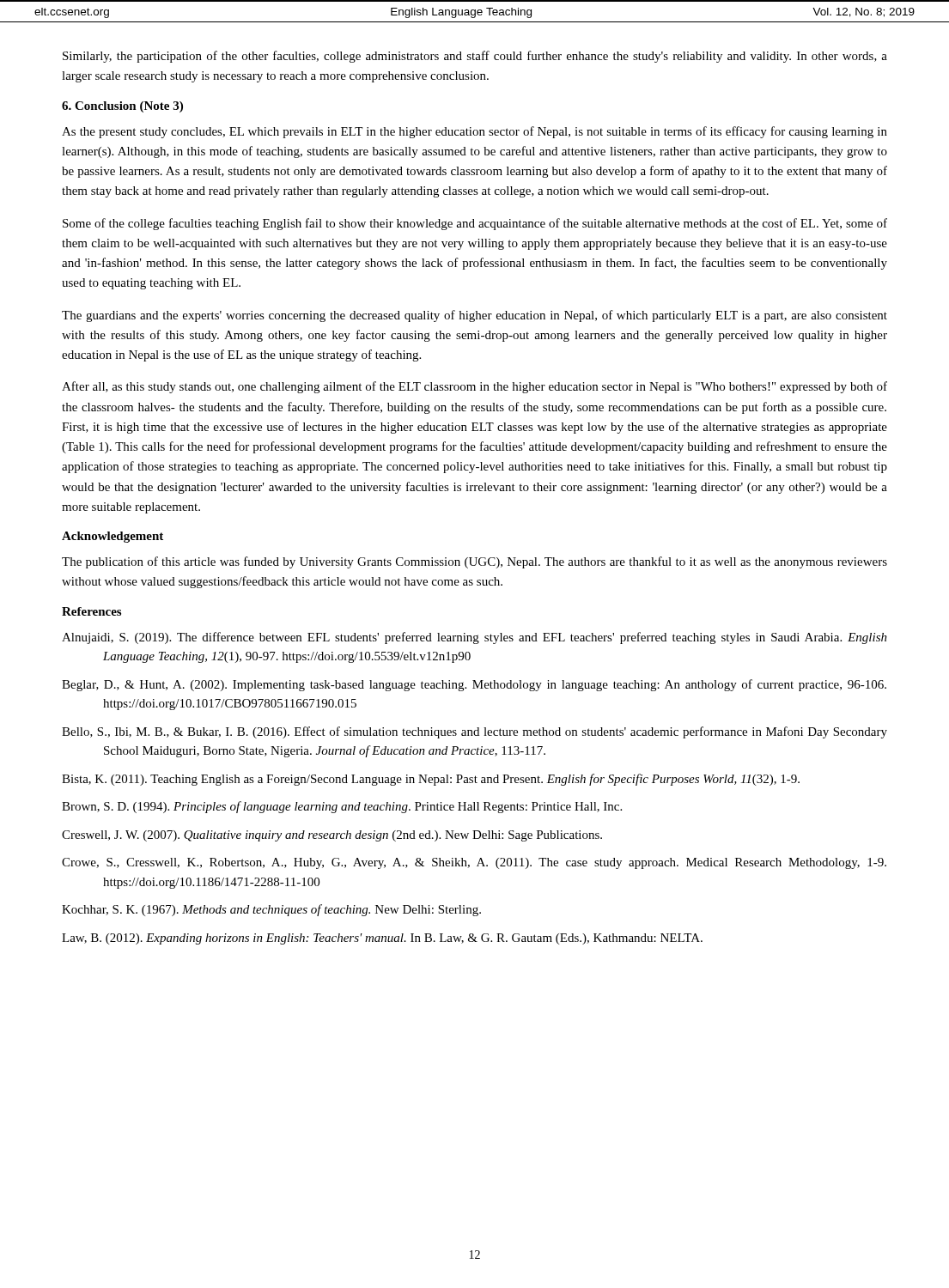The image size is (949, 1288).
Task: Find the element starting "Bista, K. (2011). Teaching"
Action: click(431, 778)
